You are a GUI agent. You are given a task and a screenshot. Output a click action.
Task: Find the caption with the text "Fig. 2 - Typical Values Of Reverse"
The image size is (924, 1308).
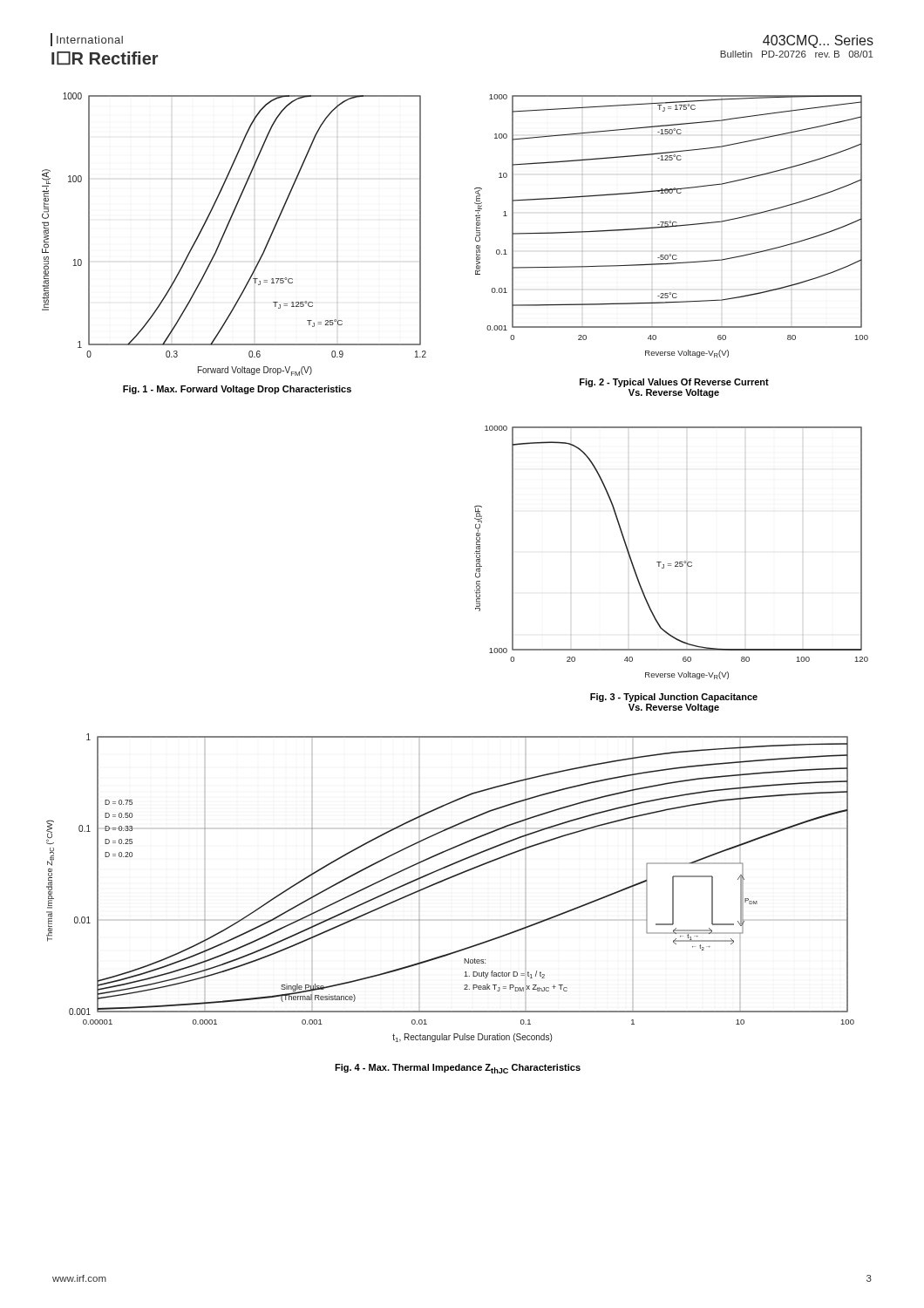click(674, 387)
